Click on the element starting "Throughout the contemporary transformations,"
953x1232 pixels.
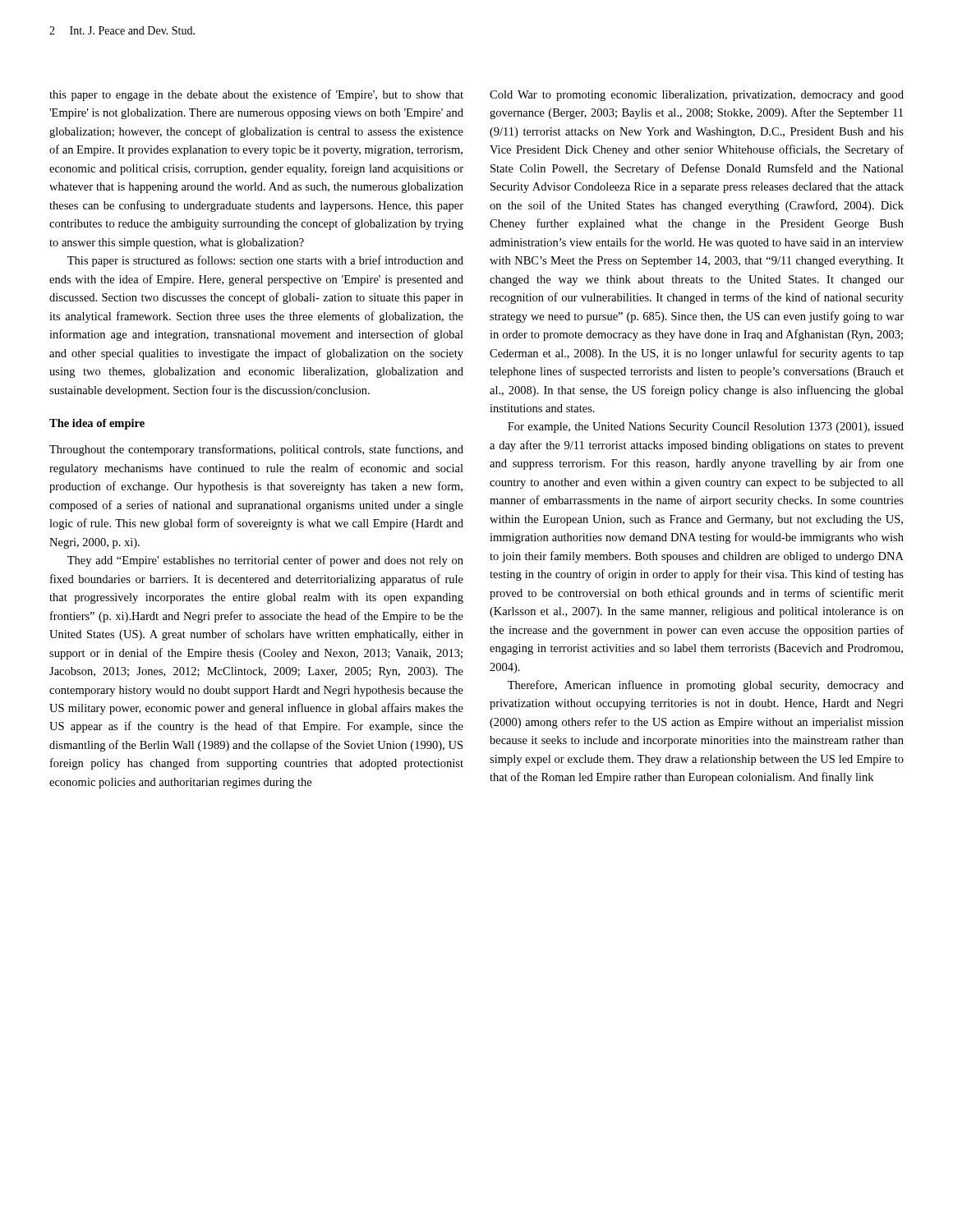(x=256, y=496)
